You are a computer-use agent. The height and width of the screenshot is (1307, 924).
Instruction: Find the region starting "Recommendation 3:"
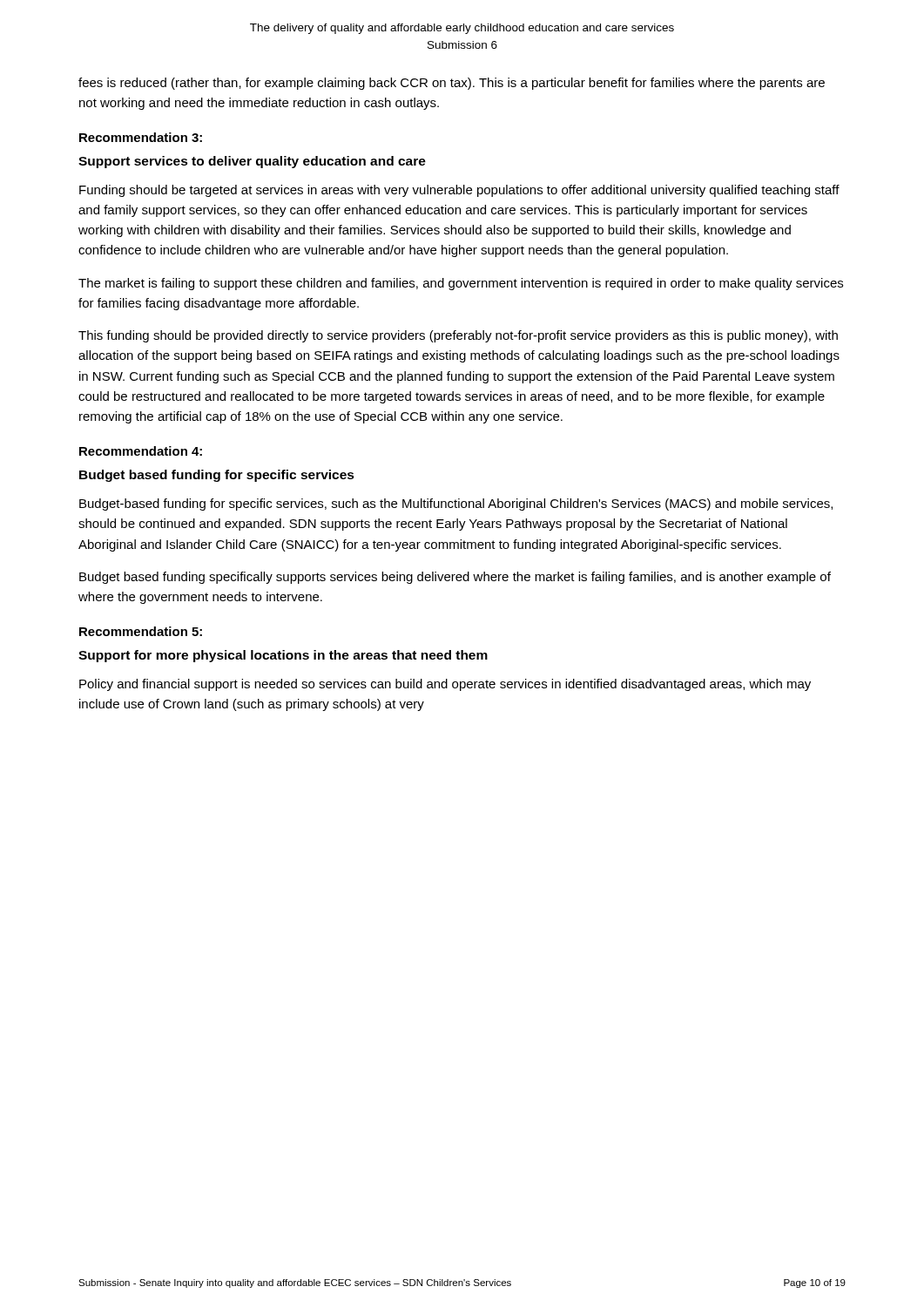click(141, 137)
